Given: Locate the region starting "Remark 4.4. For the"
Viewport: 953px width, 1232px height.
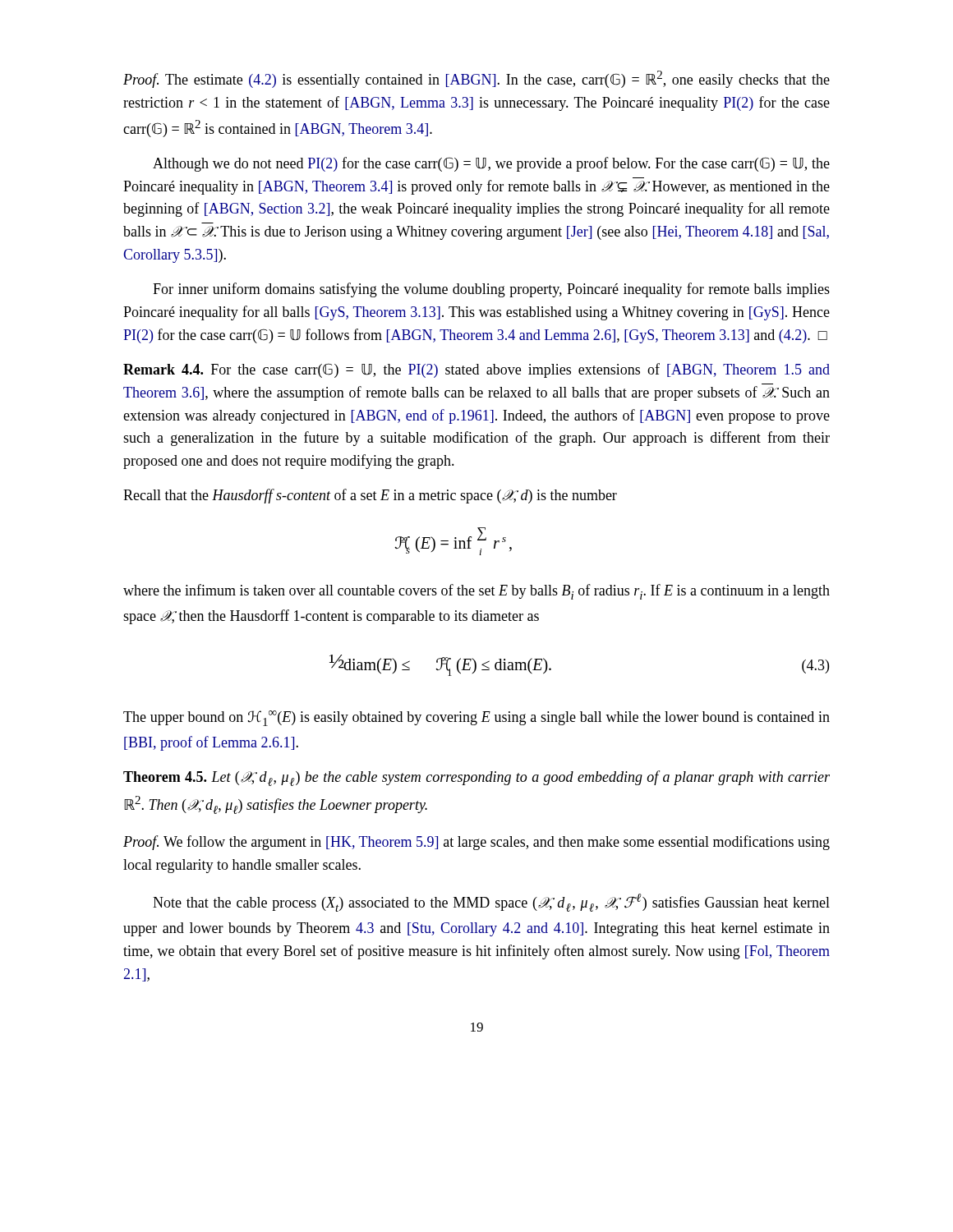Looking at the screenshot, I should [x=476, y=416].
